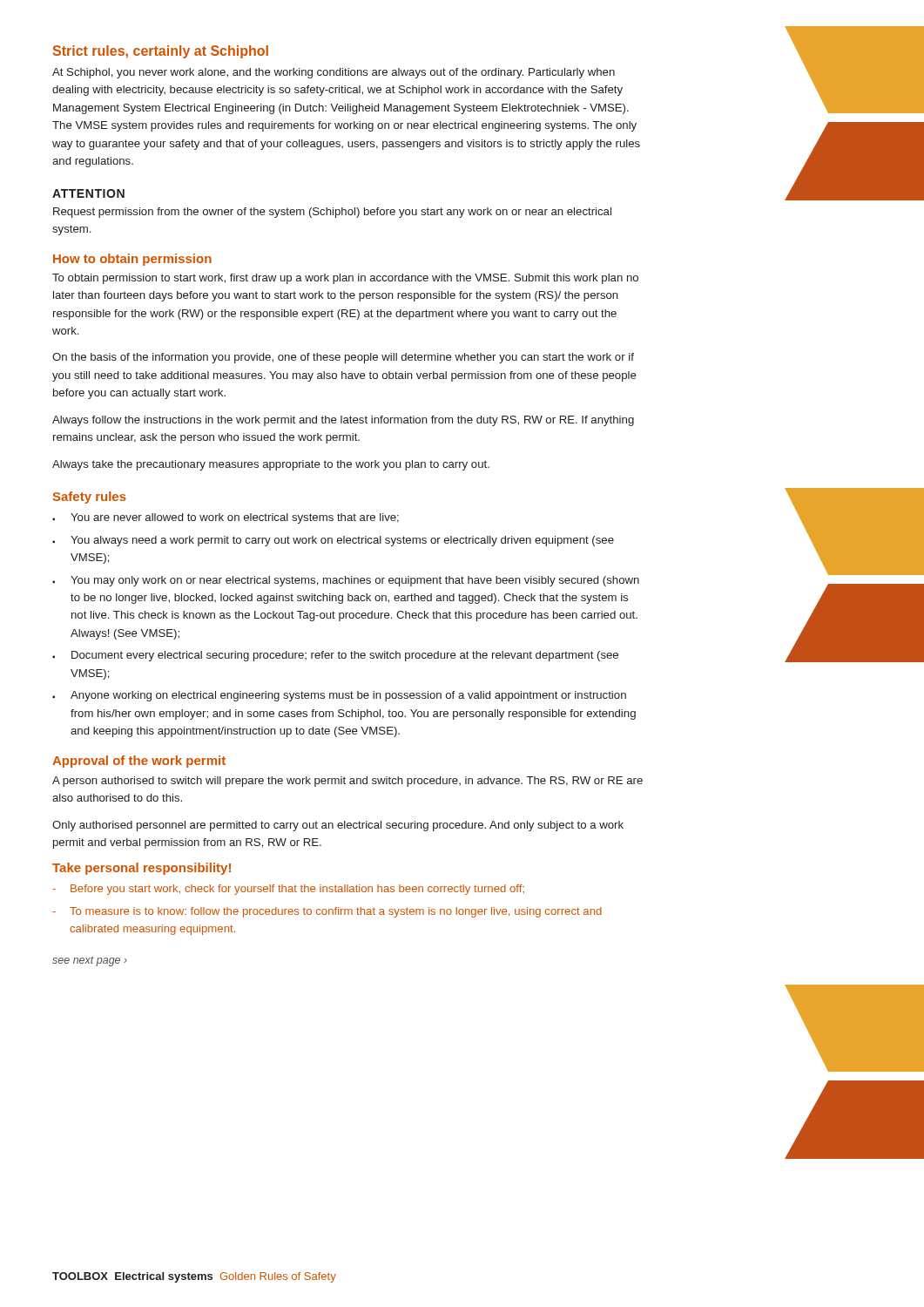
Task: Locate the text with the text "see next page ›"
Action: point(90,960)
